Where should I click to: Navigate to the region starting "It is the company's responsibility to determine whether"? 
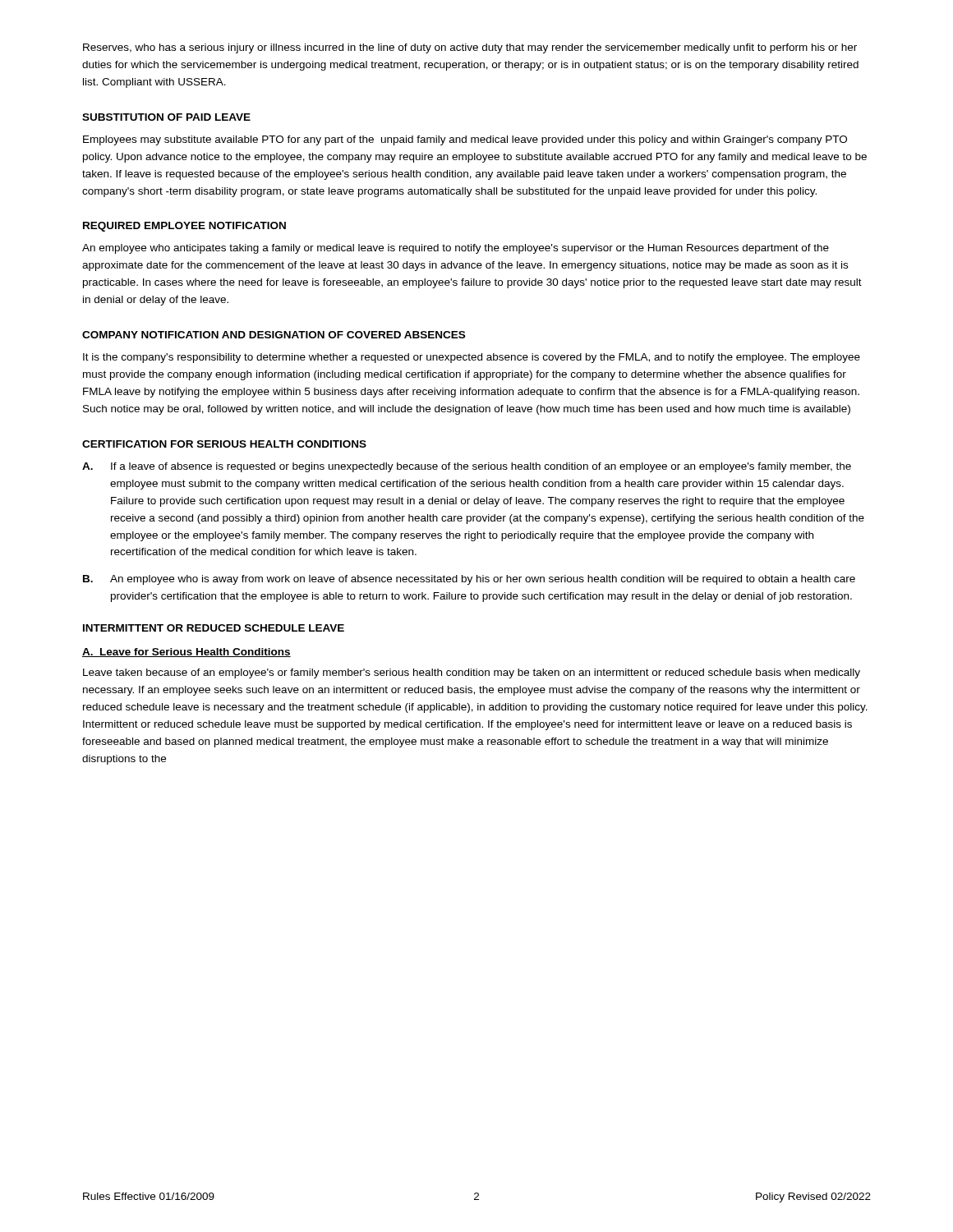pos(471,383)
